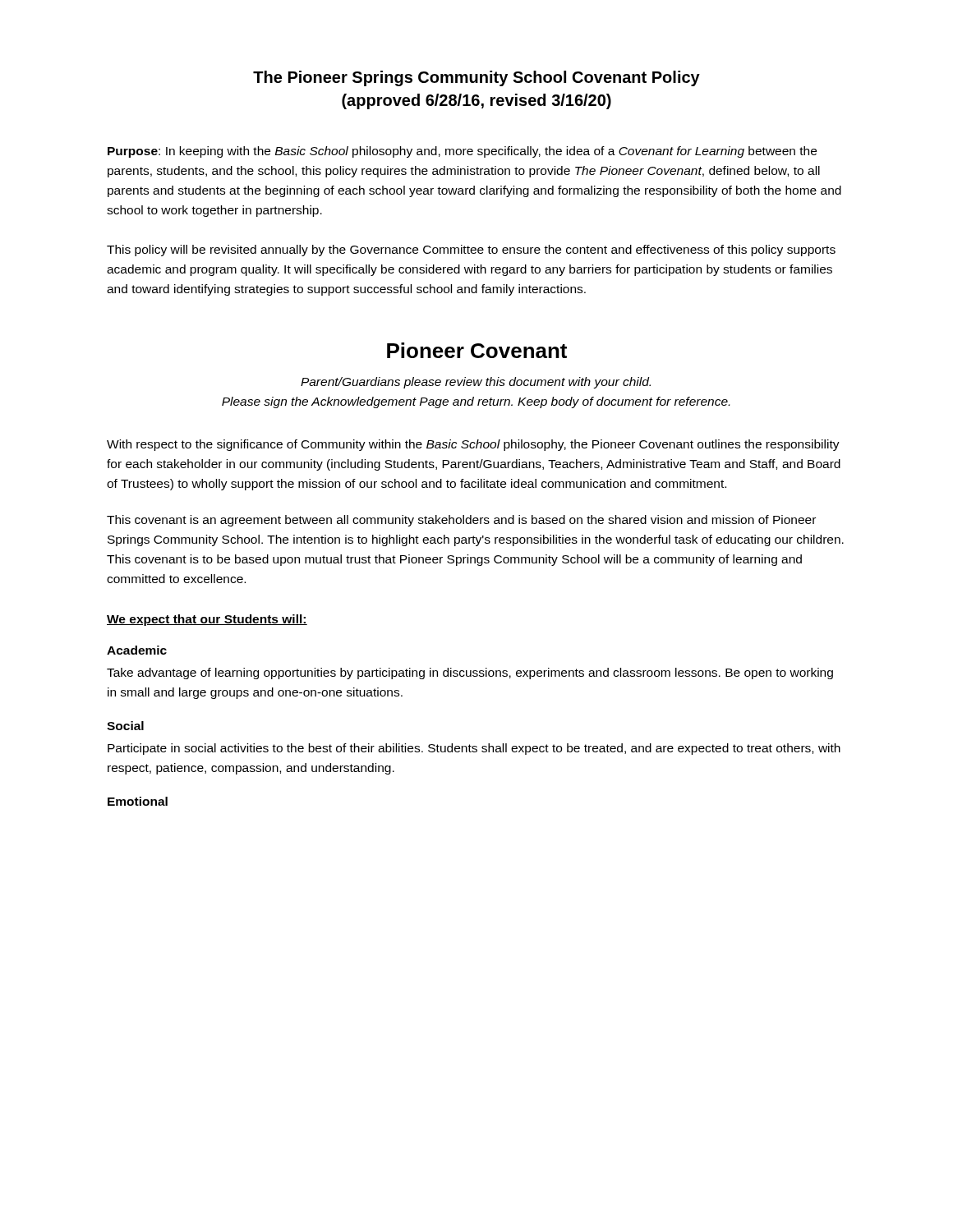Select the text block that reads "Parent/Guardians please review this document with"

(476, 391)
